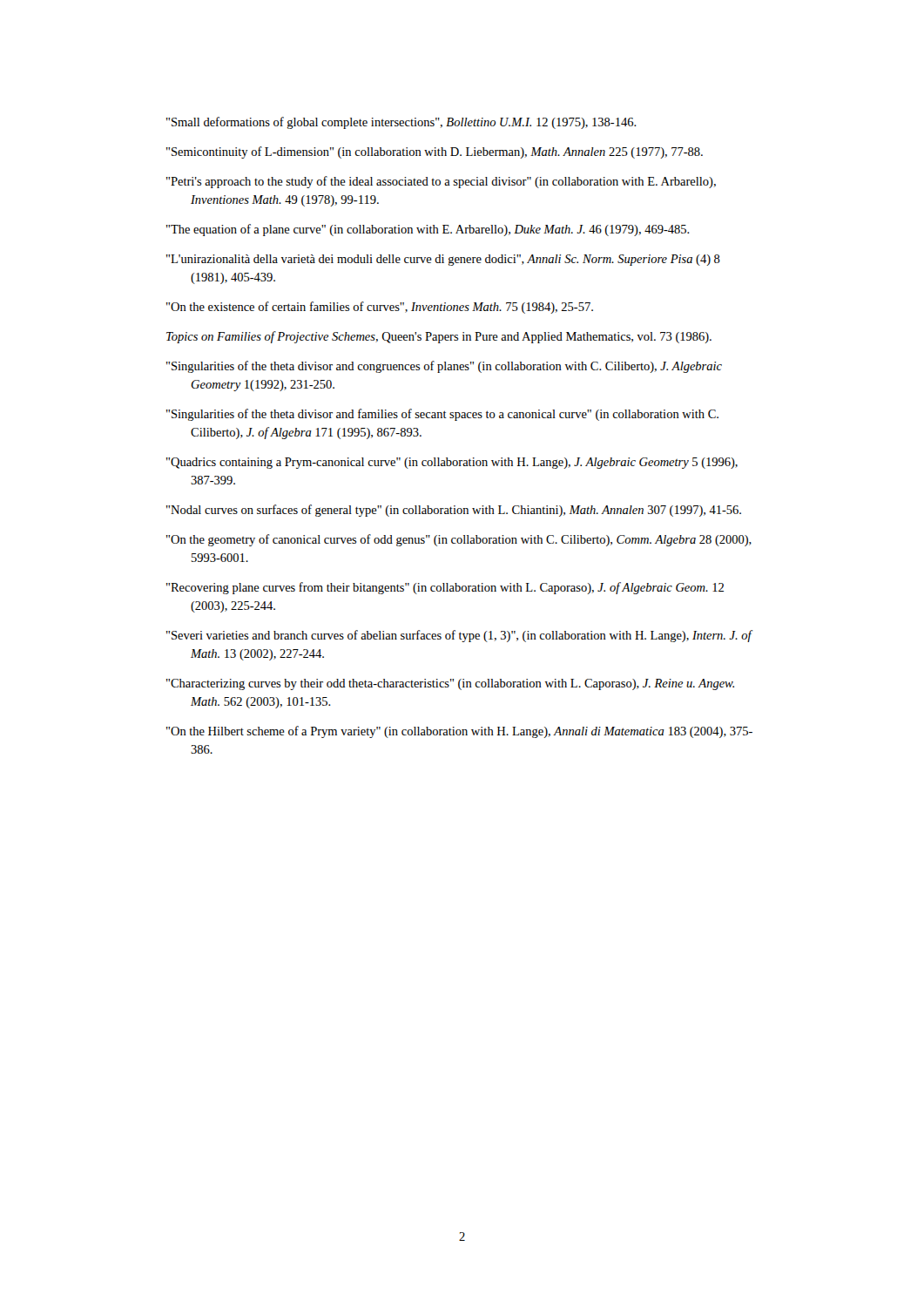This screenshot has width=924, height=1307.
Task: Locate the list item that says ""The equation of a plane curve""
Action: [428, 229]
